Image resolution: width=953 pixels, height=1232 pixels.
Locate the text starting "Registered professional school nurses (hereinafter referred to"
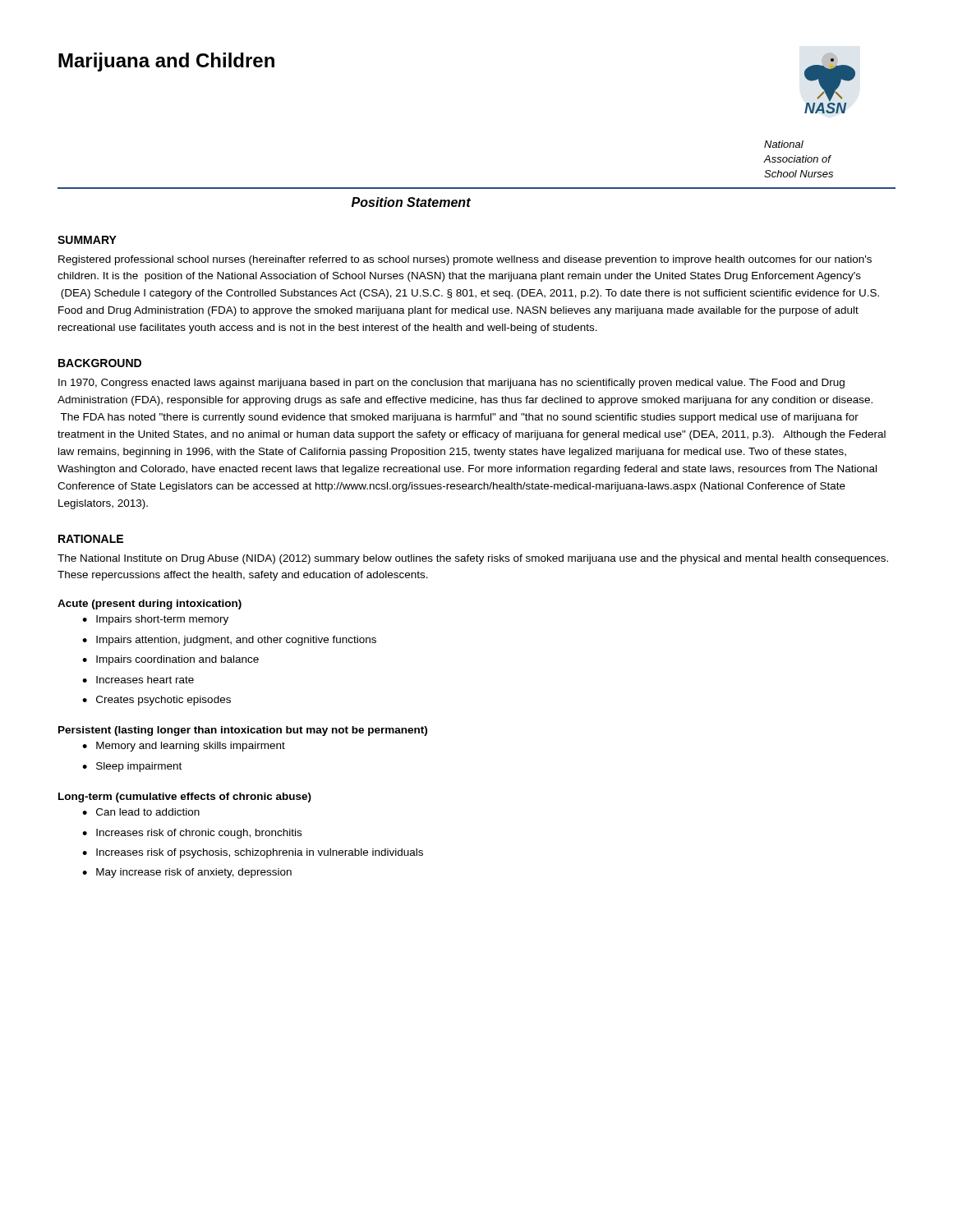pyautogui.click(x=469, y=293)
